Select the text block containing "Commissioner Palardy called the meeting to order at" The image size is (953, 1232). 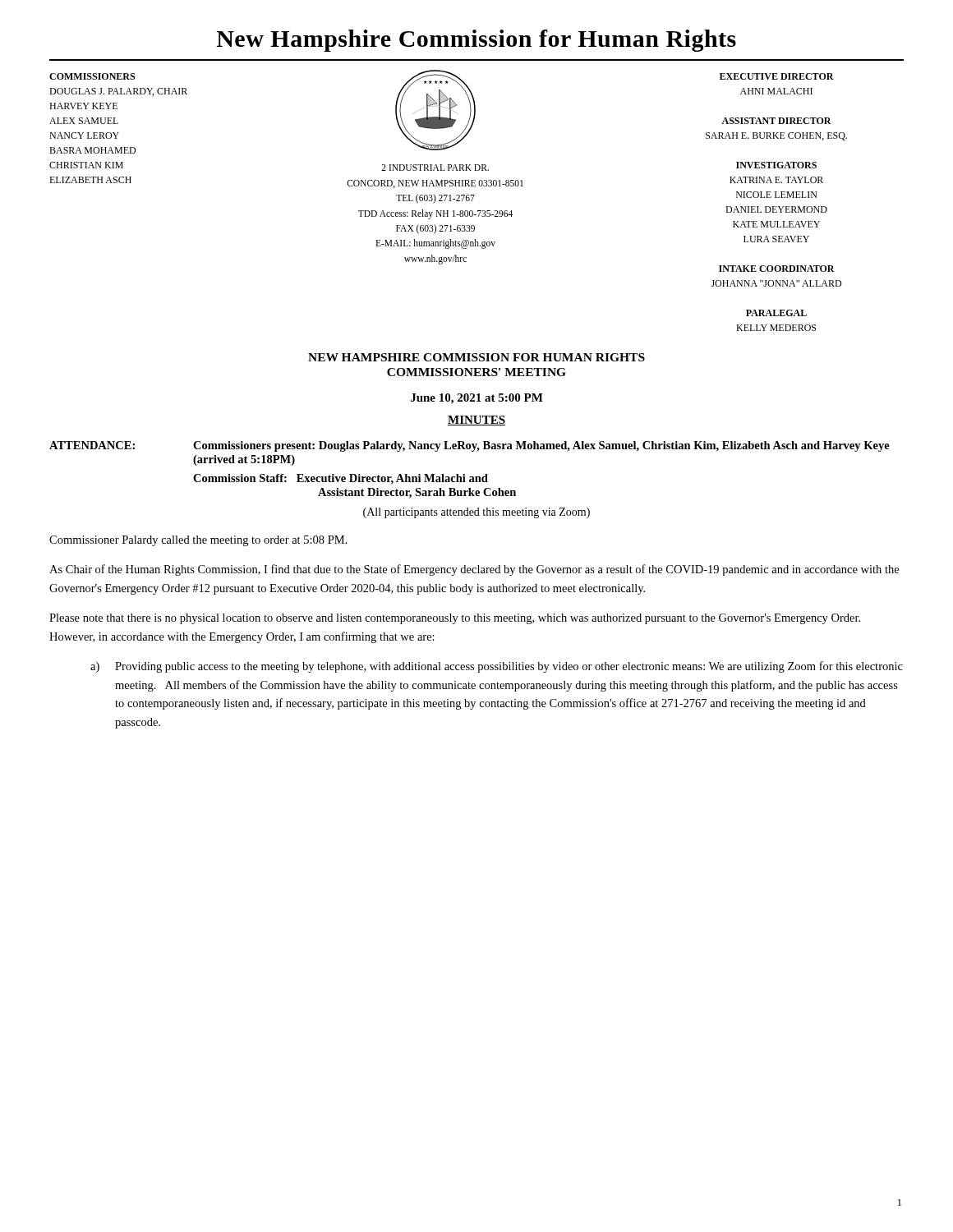(199, 540)
